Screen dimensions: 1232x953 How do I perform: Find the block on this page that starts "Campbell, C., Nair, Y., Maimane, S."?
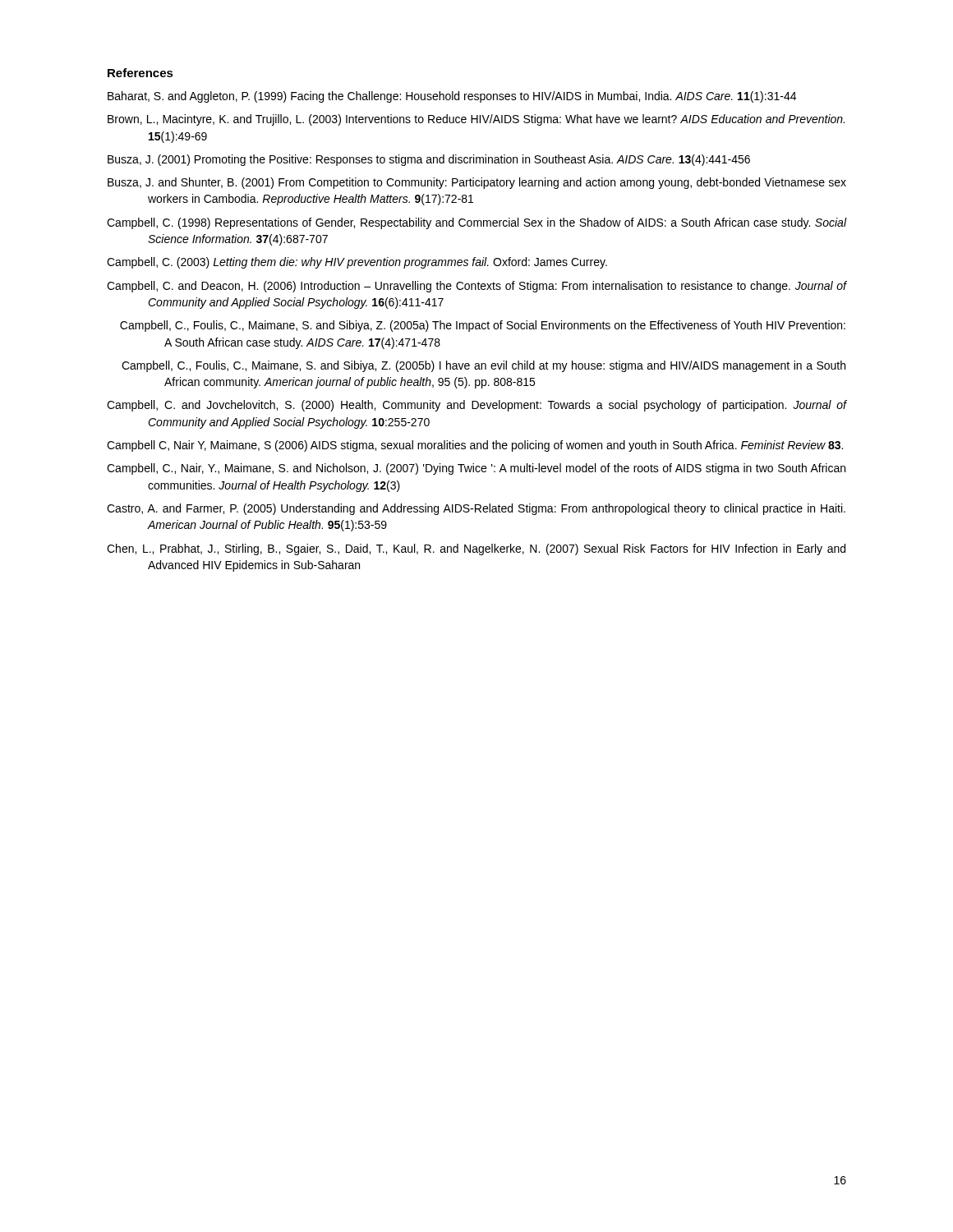coord(476,477)
